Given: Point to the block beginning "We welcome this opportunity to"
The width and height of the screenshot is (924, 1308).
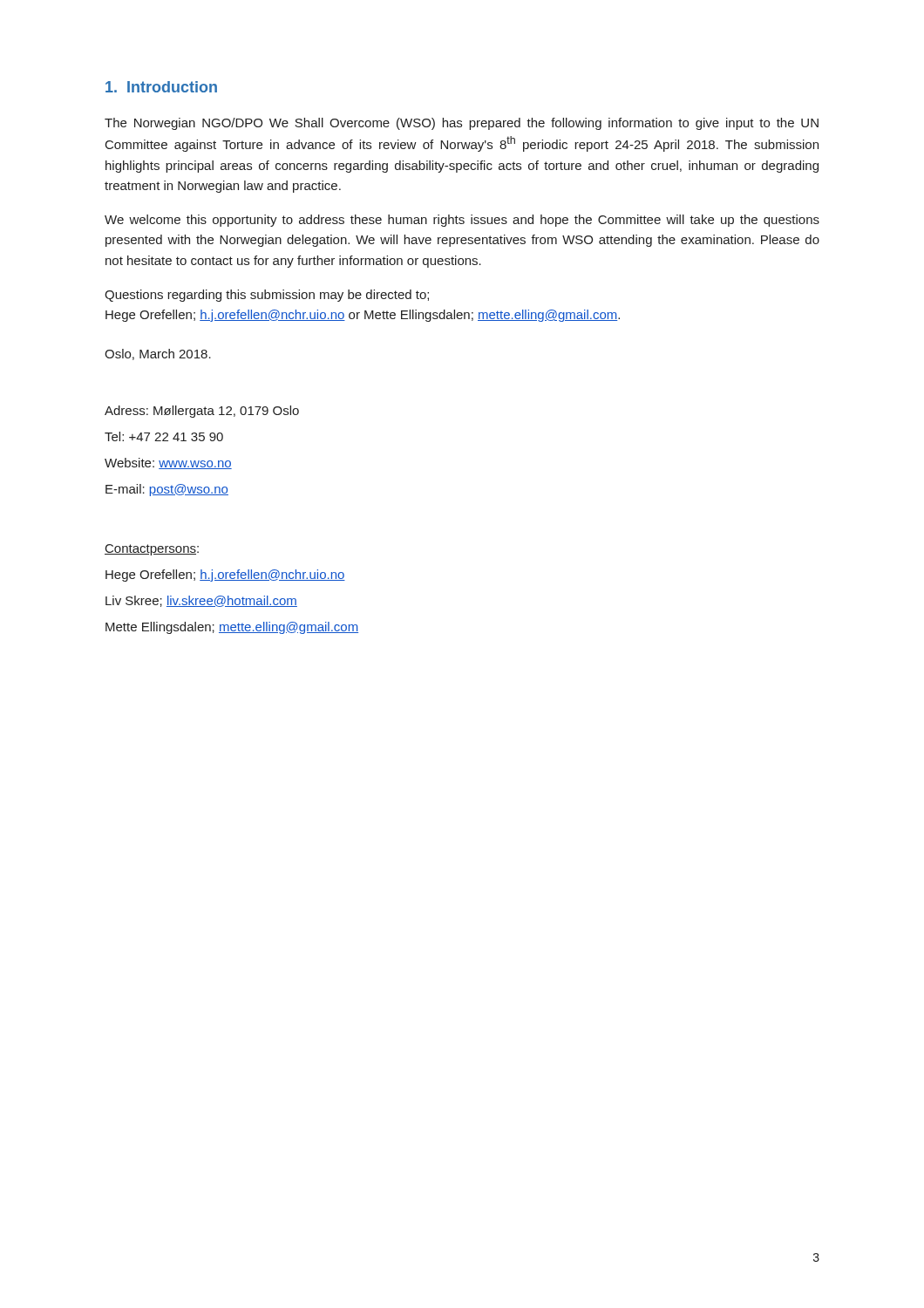Looking at the screenshot, I should pyautogui.click(x=462, y=240).
